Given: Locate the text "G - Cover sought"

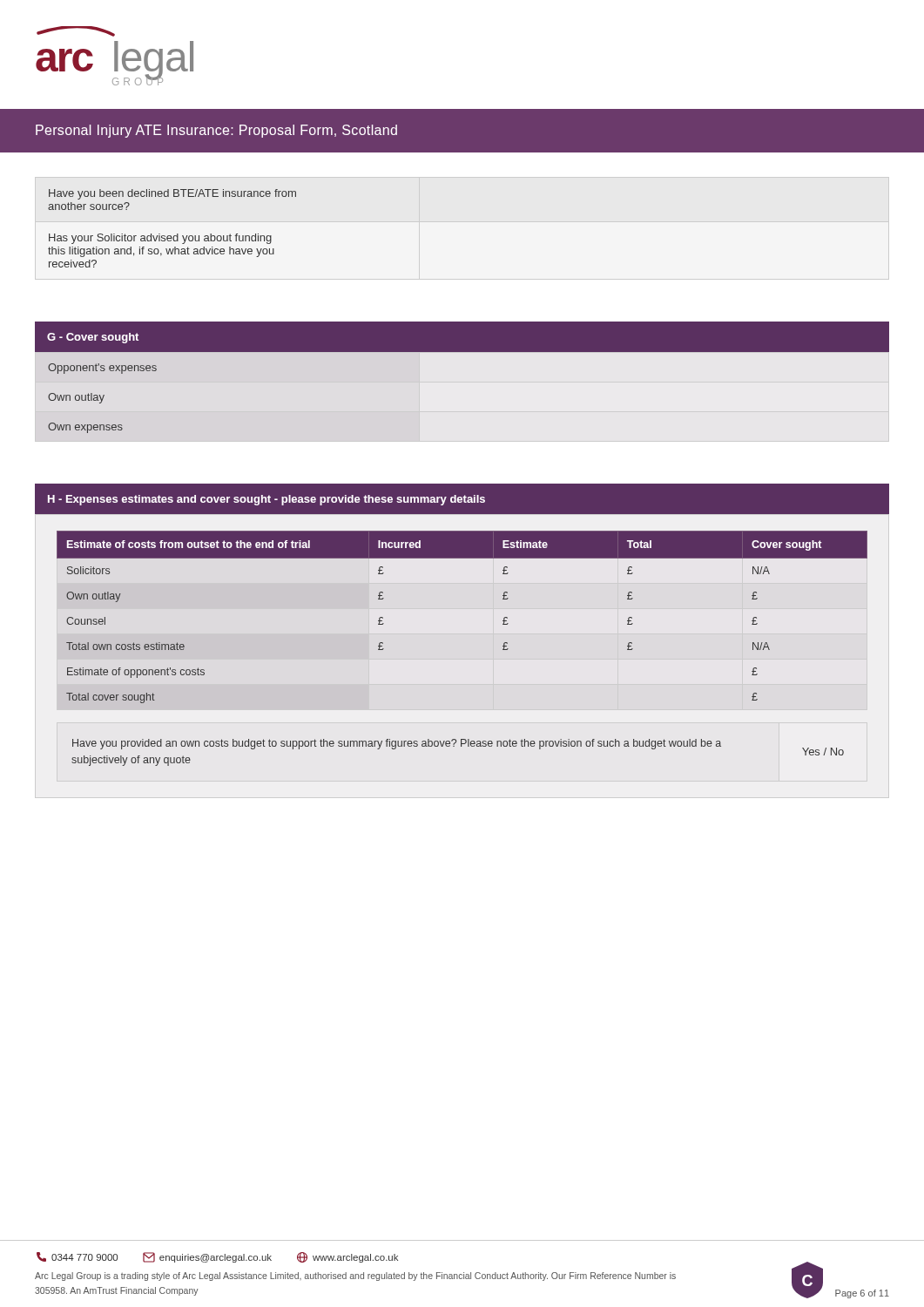Looking at the screenshot, I should coord(93,337).
